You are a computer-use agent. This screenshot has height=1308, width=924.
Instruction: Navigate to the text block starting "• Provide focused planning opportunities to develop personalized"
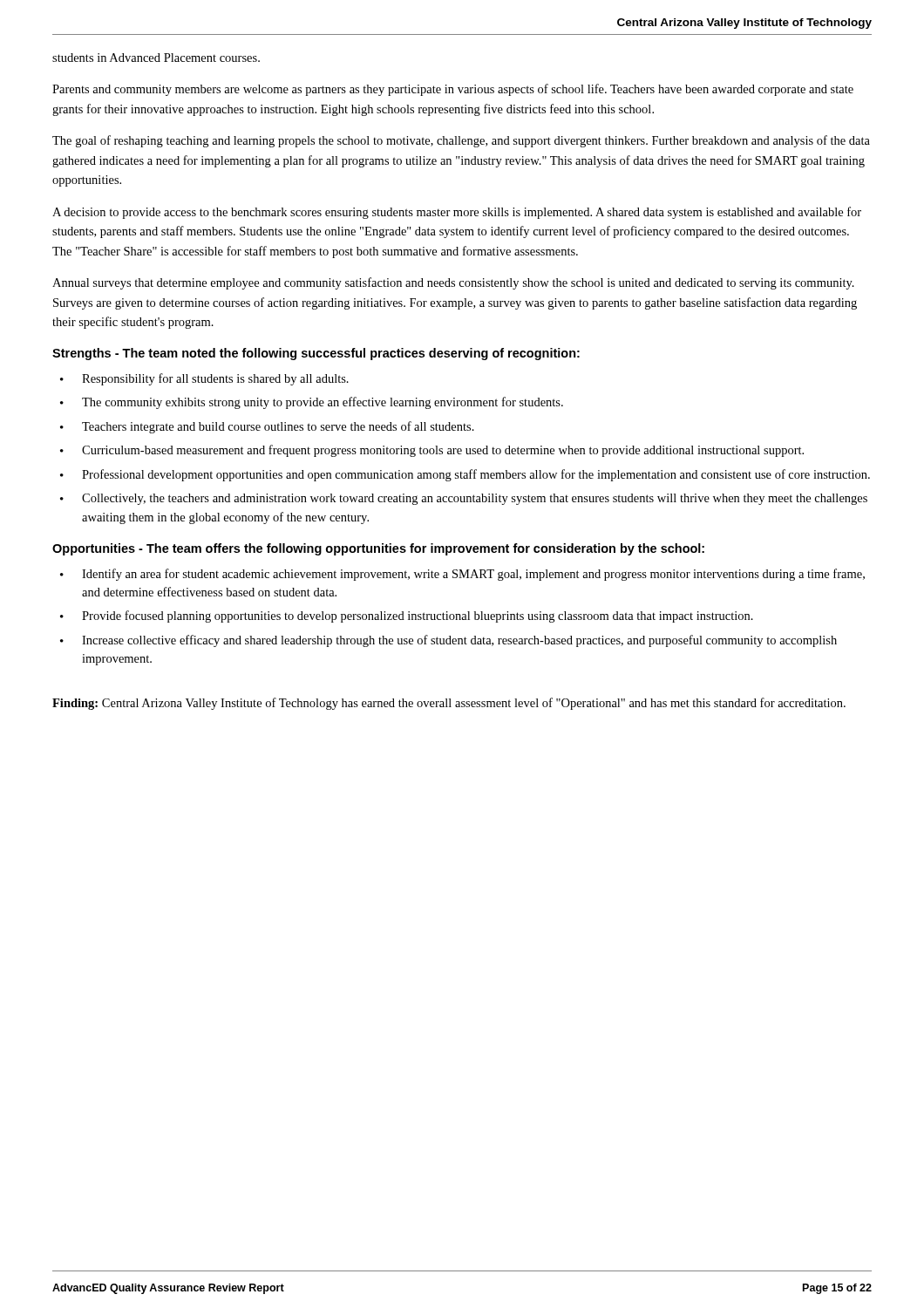(x=462, y=617)
